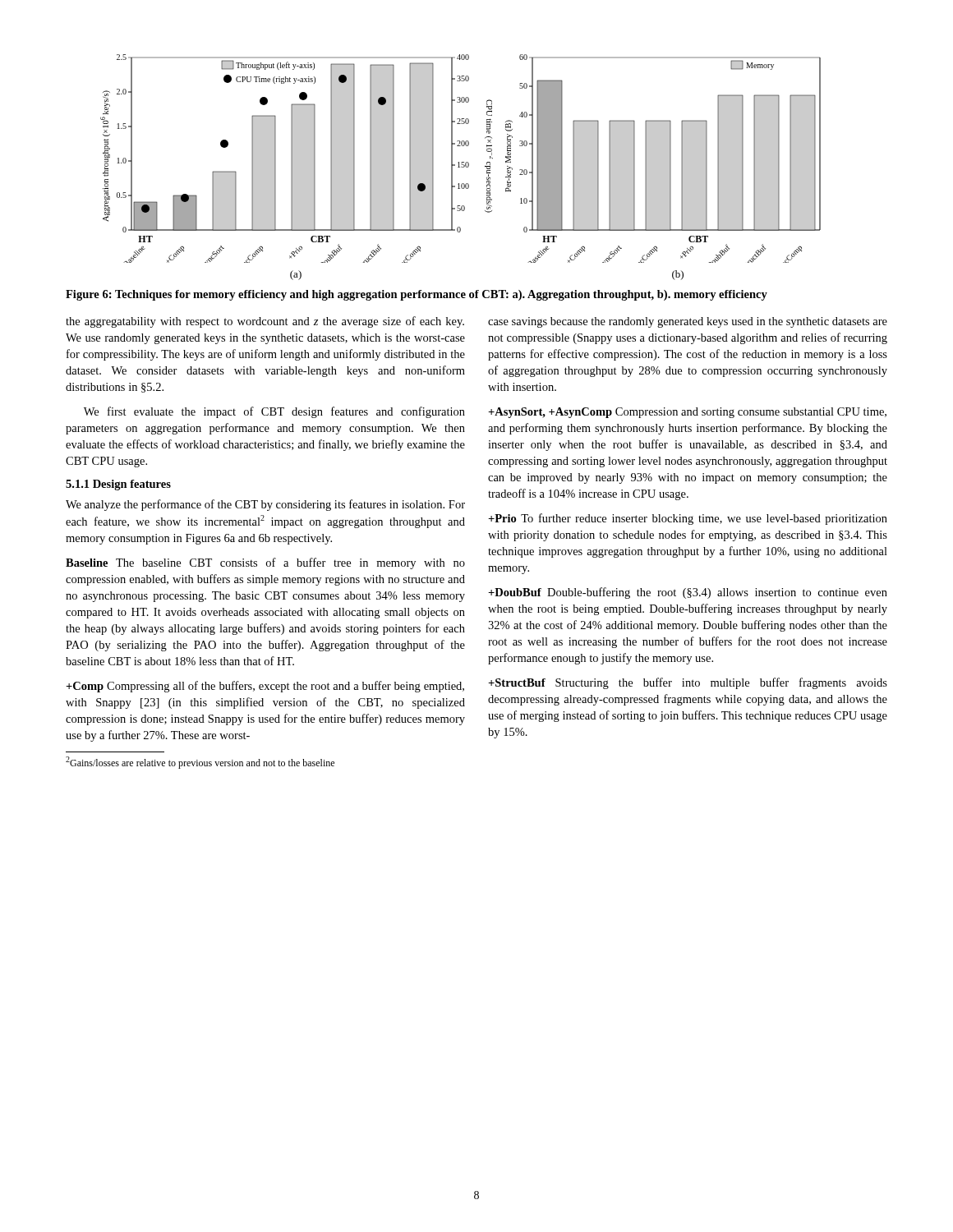Click on the region starting "+StructBuf Structuring the buffer into multiple buffer fragments"
Viewport: 953px width, 1232px height.
tap(688, 707)
